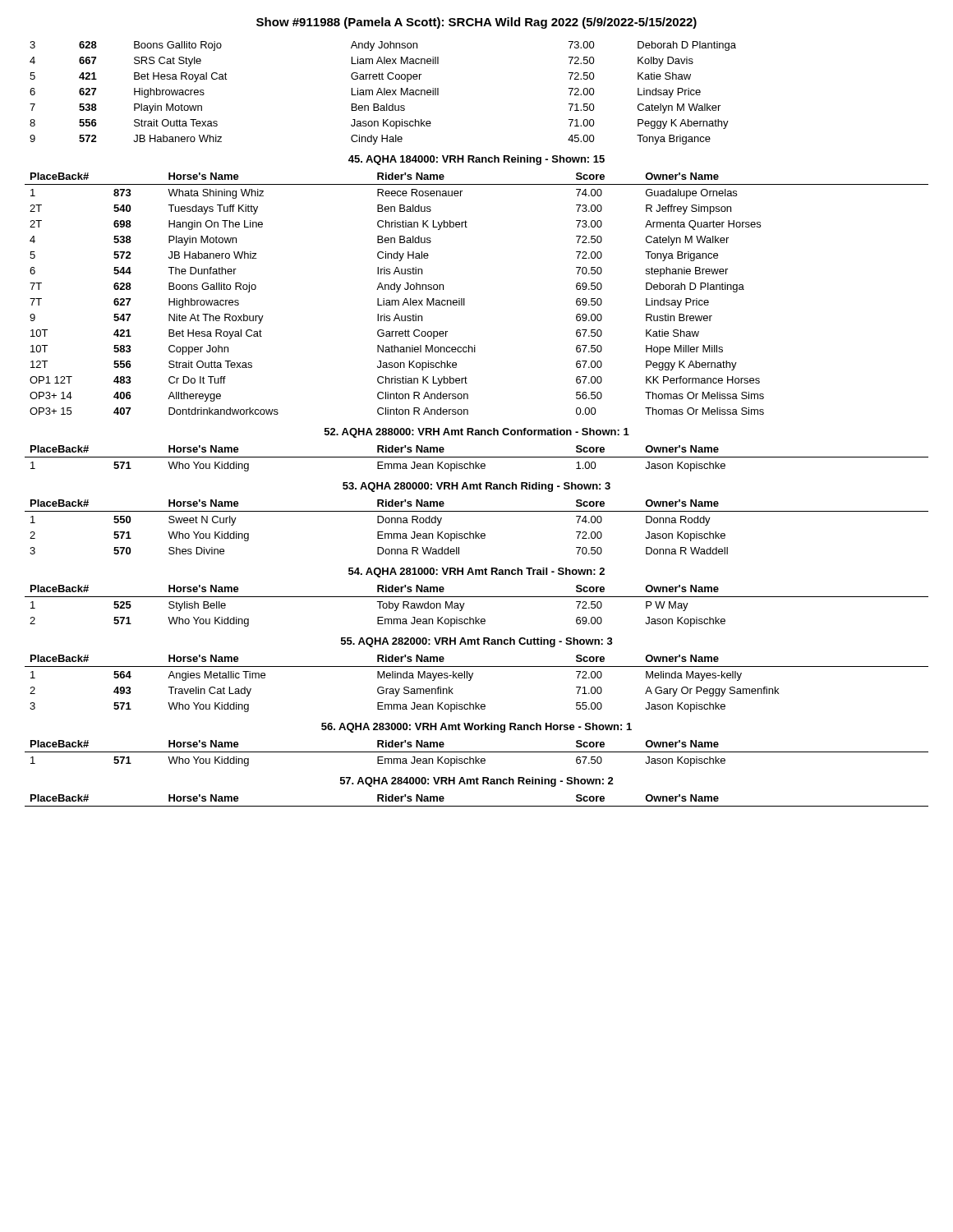Image resolution: width=953 pixels, height=1232 pixels.
Task: Click on the section header that reads "45. AQHA 184000: VRH Ranch Reining -"
Action: coord(476,159)
